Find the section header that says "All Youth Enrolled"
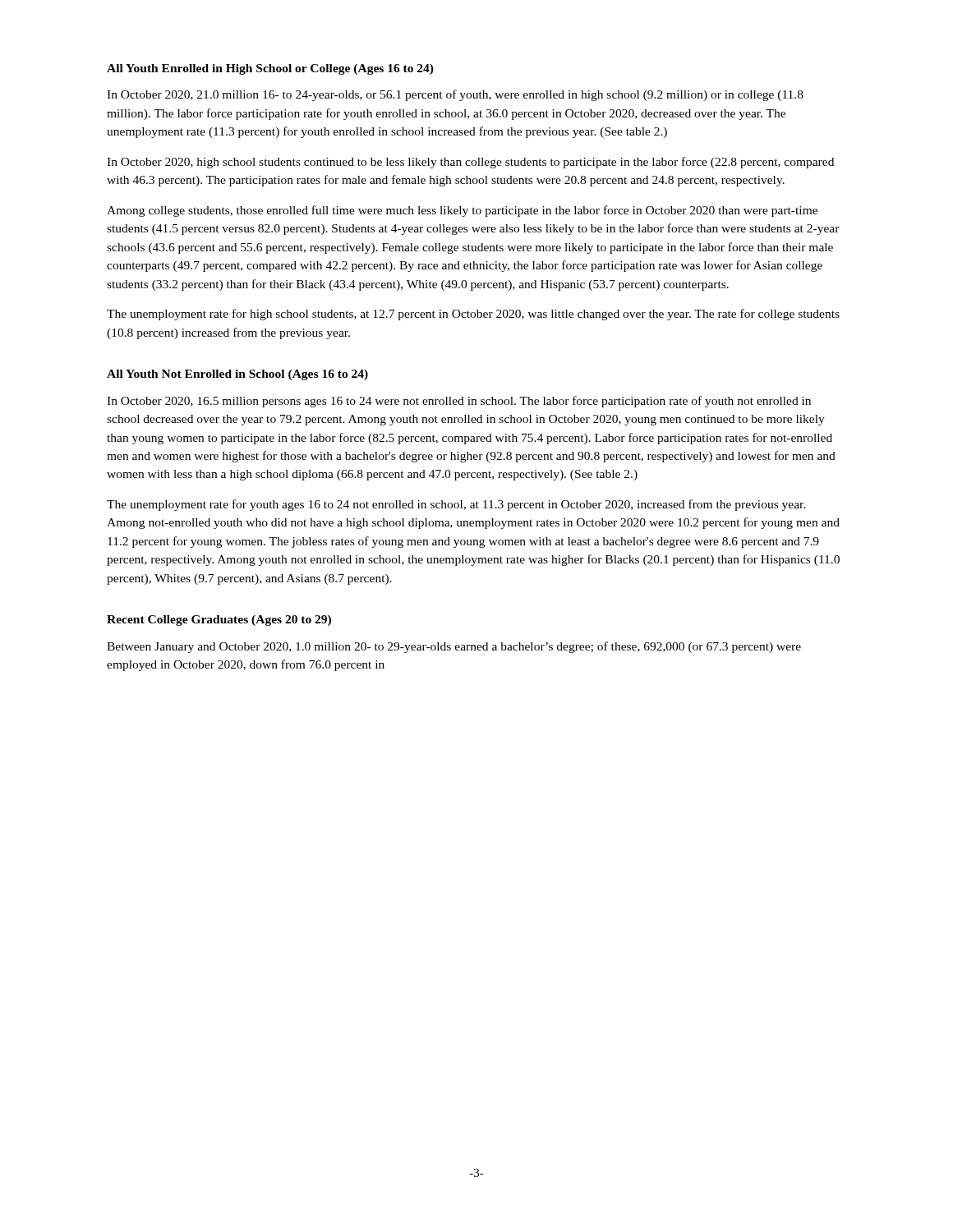This screenshot has height=1232, width=953. [x=270, y=68]
